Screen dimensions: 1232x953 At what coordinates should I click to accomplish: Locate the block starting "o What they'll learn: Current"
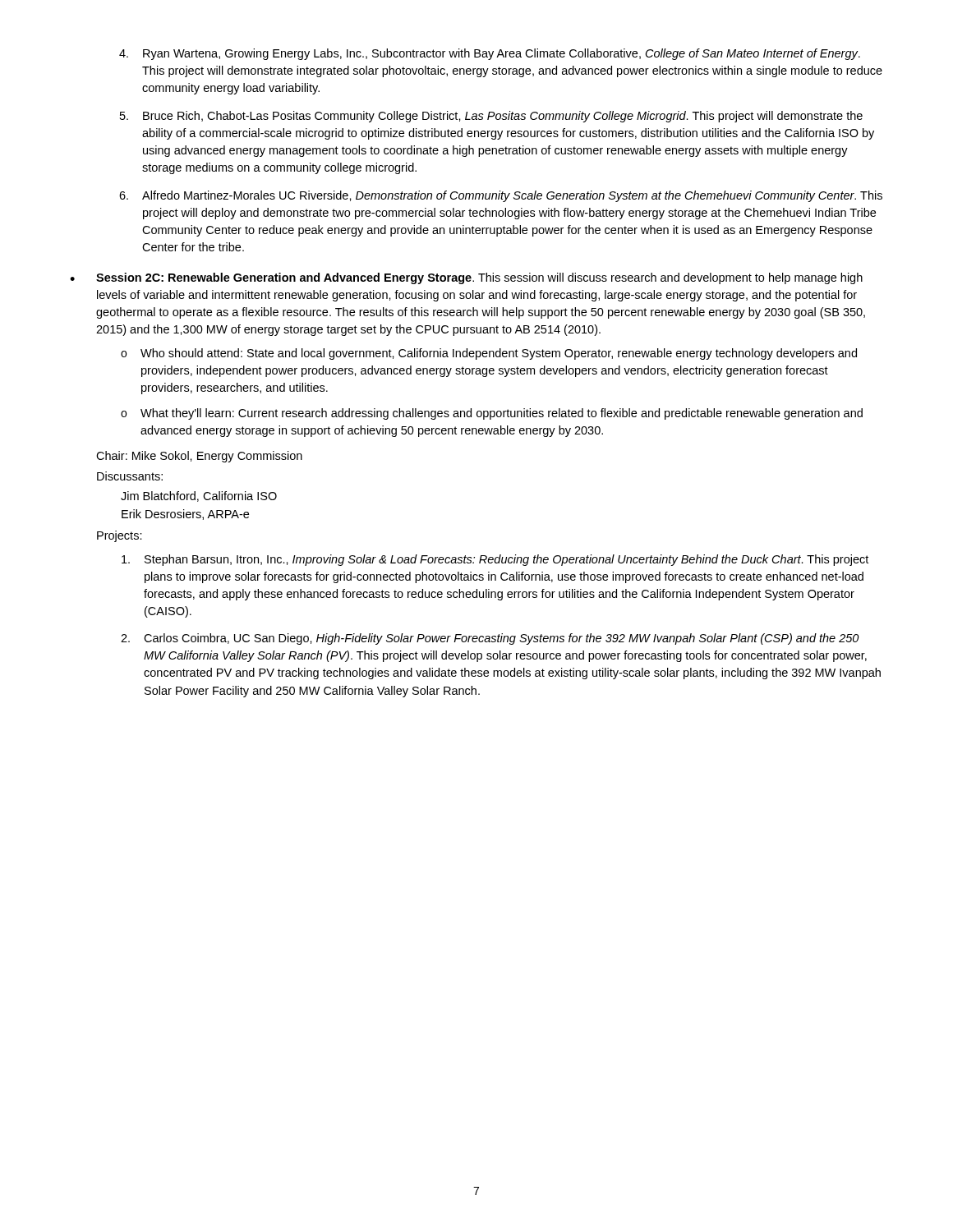(502, 422)
